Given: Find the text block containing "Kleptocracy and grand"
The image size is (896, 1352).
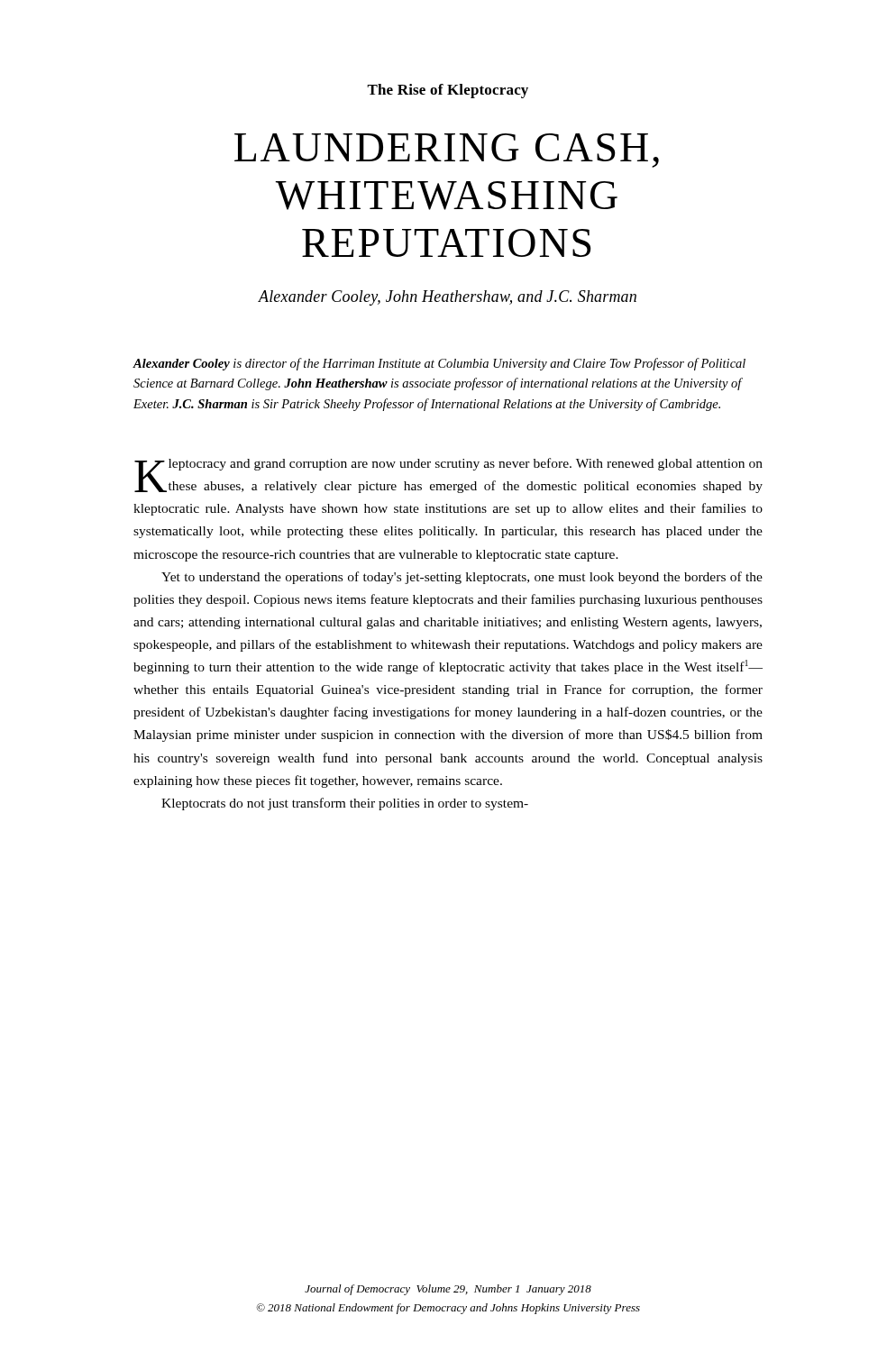Looking at the screenshot, I should [x=448, y=633].
